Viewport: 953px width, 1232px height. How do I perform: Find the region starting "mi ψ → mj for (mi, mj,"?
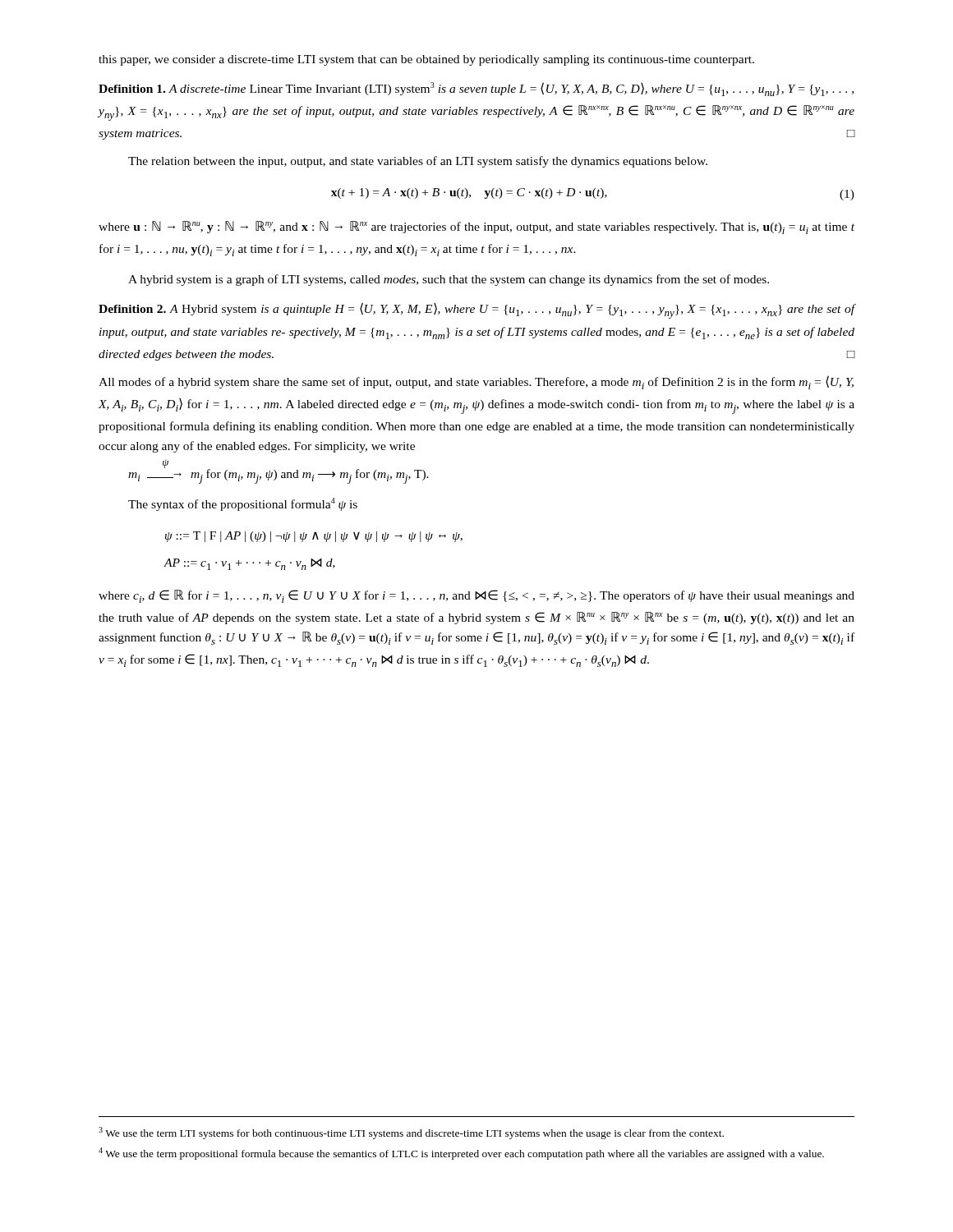pyautogui.click(x=279, y=474)
